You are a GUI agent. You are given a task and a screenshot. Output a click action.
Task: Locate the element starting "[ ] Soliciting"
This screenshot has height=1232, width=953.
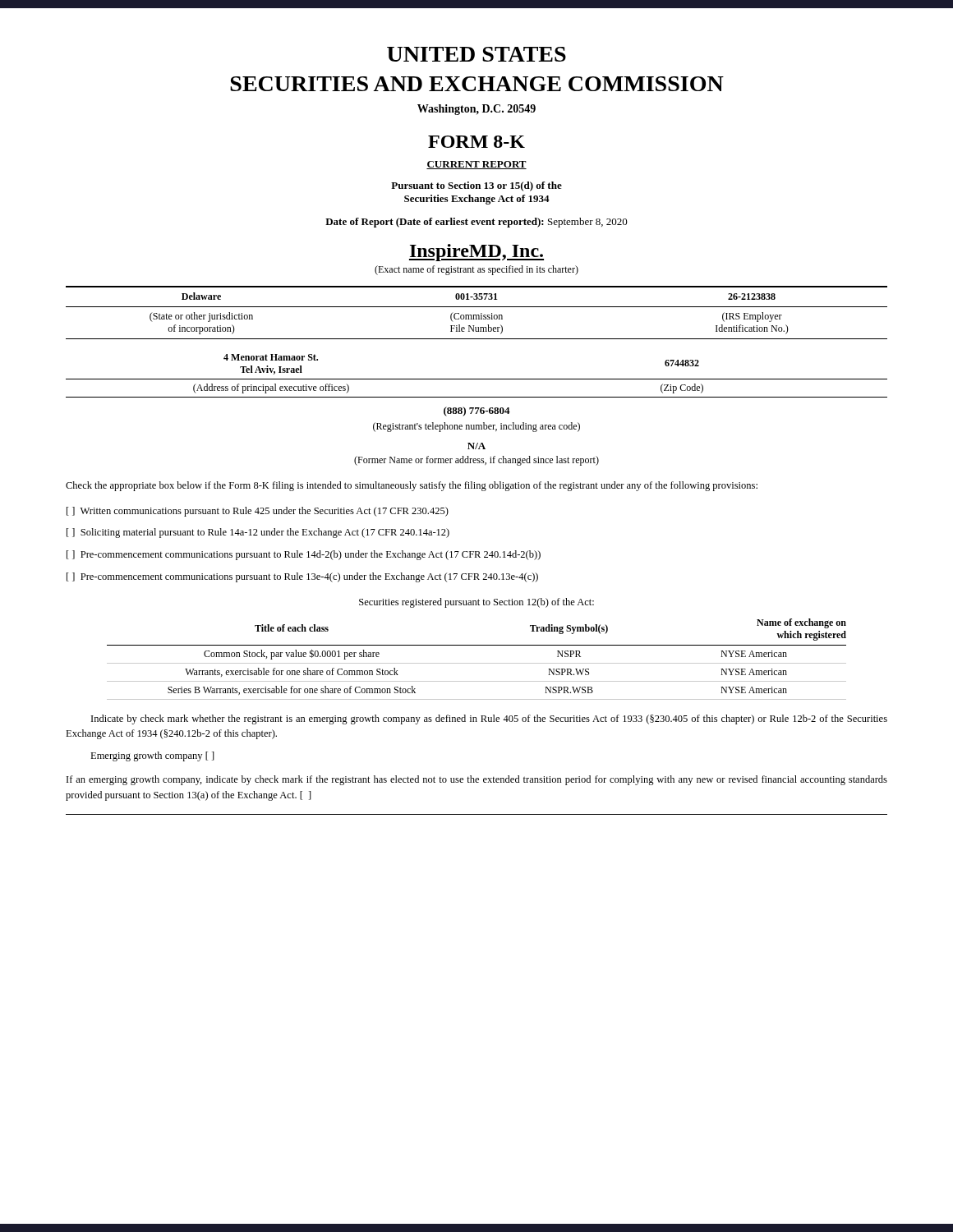(258, 532)
